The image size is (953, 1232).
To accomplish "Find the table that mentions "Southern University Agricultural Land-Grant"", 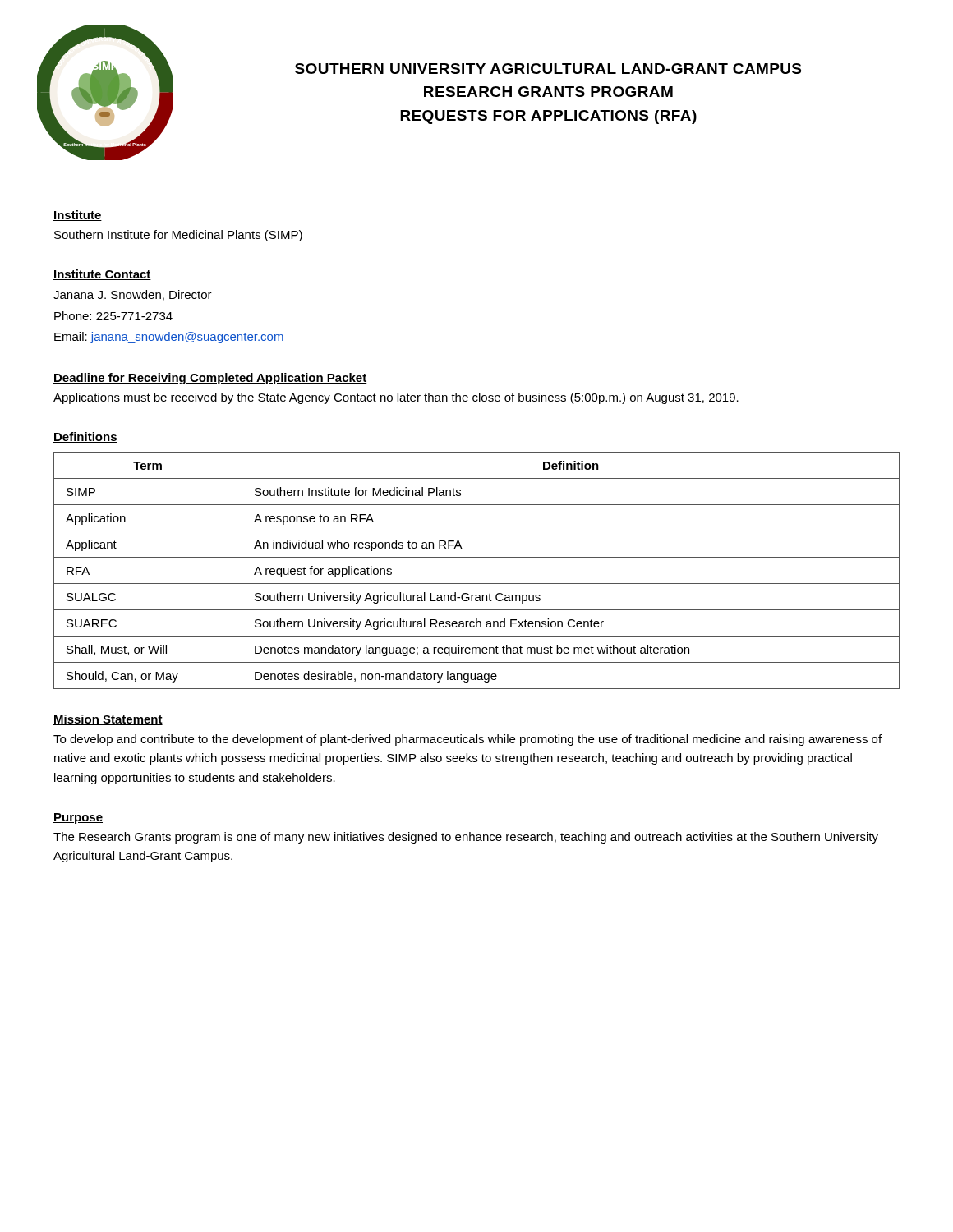I will [x=476, y=570].
